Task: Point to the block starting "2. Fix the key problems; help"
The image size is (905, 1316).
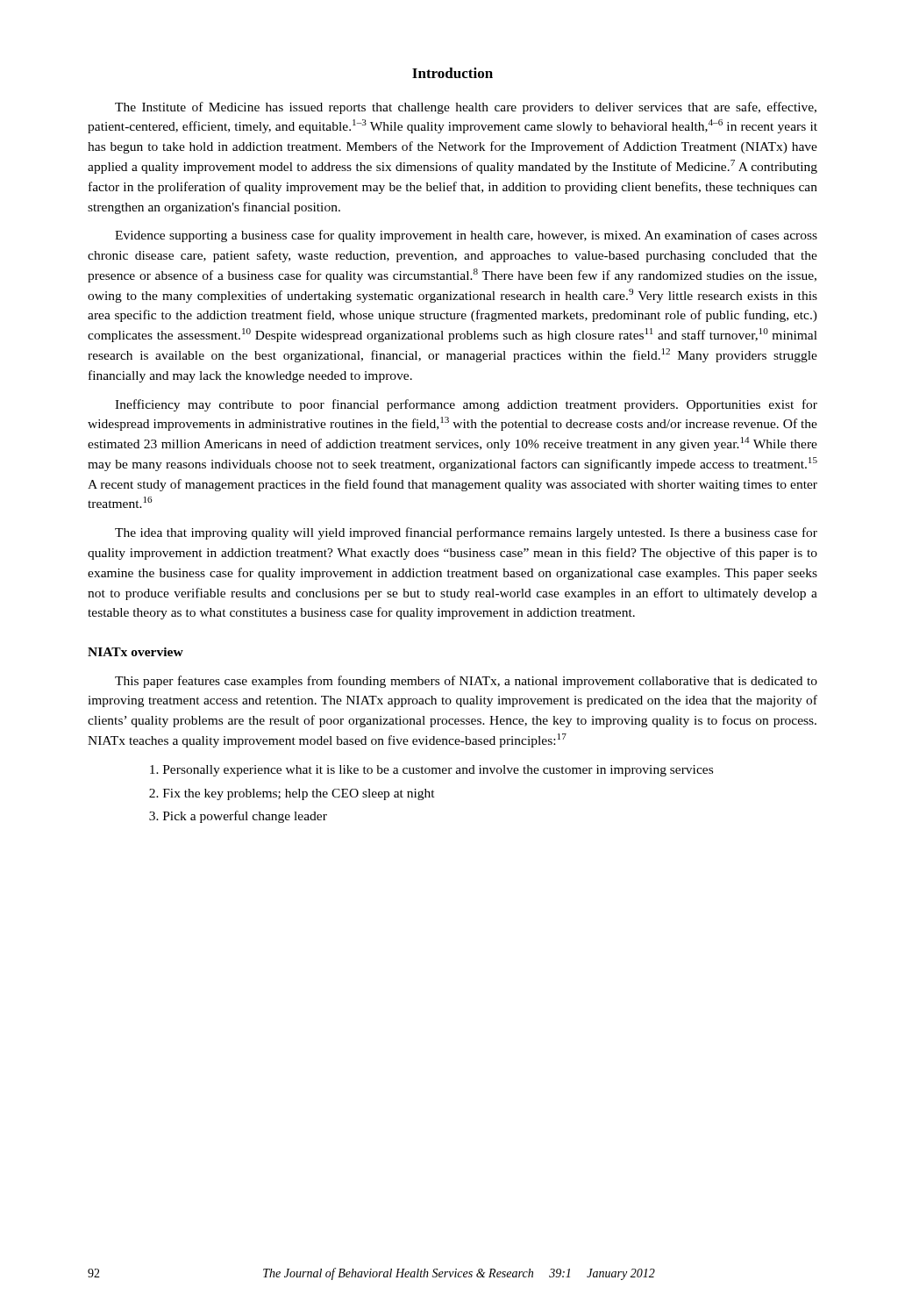Action: (292, 792)
